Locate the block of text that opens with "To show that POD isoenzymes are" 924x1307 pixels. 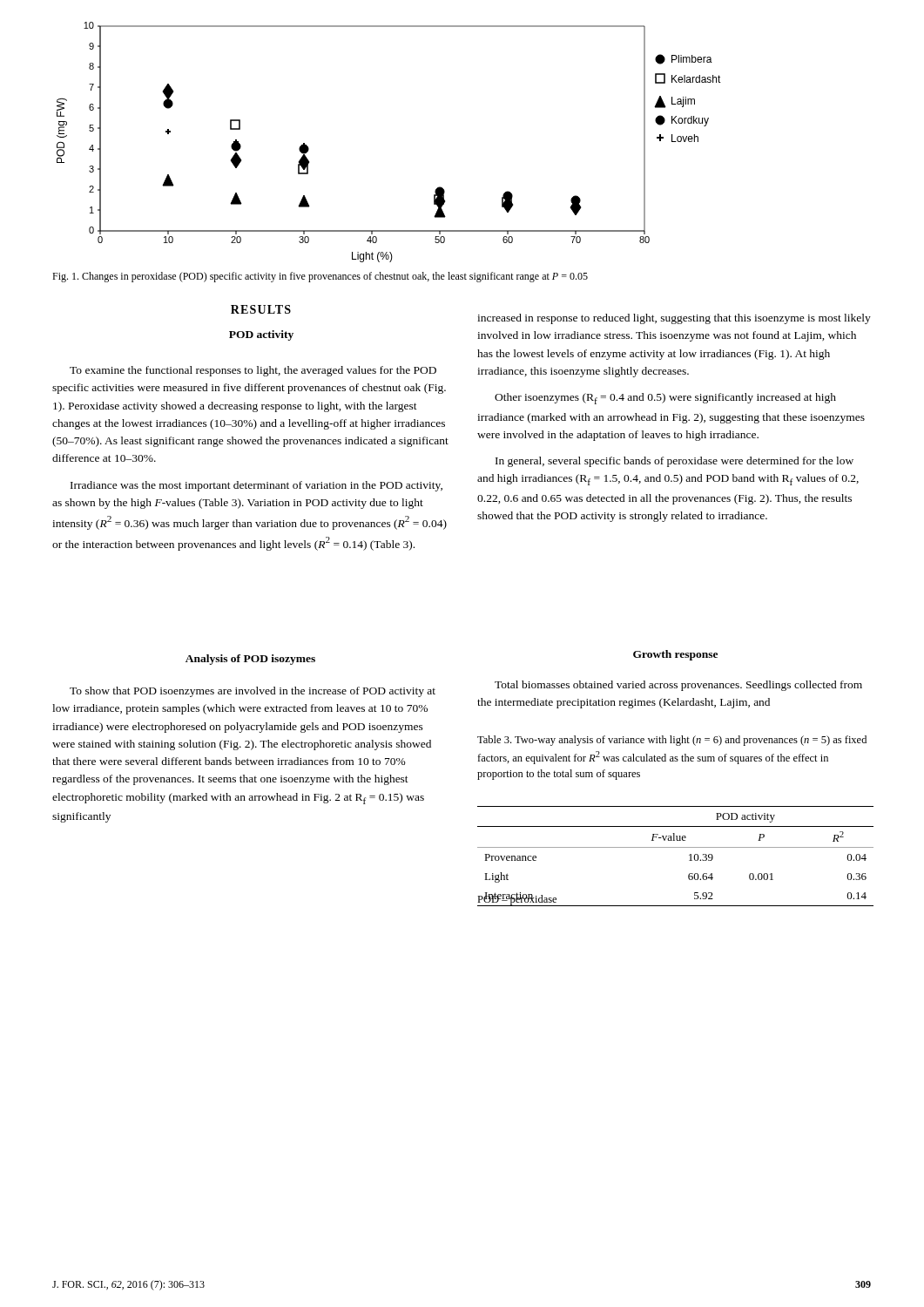pos(250,754)
